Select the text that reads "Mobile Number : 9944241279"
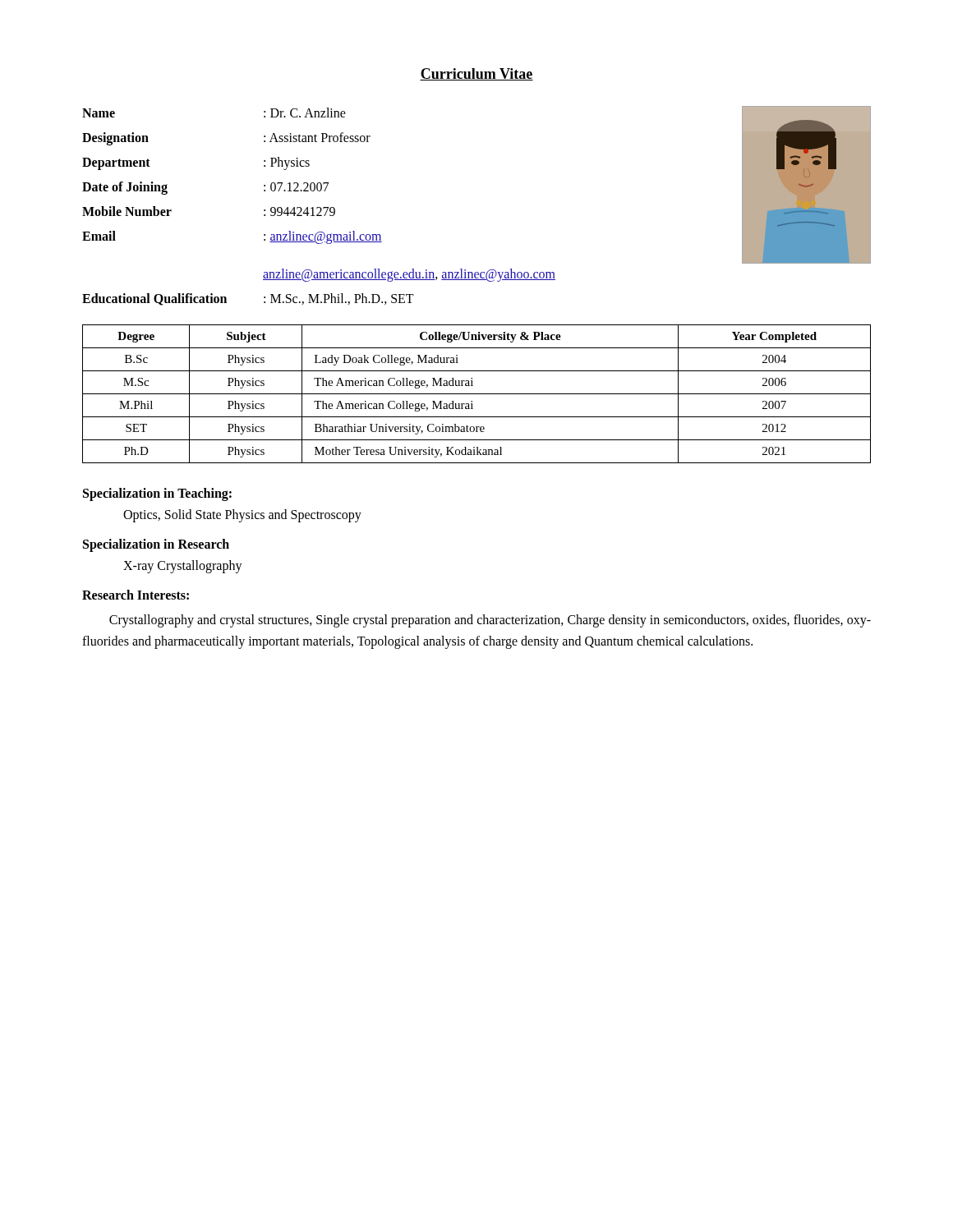This screenshot has height=1232, width=953. (129, 211)
